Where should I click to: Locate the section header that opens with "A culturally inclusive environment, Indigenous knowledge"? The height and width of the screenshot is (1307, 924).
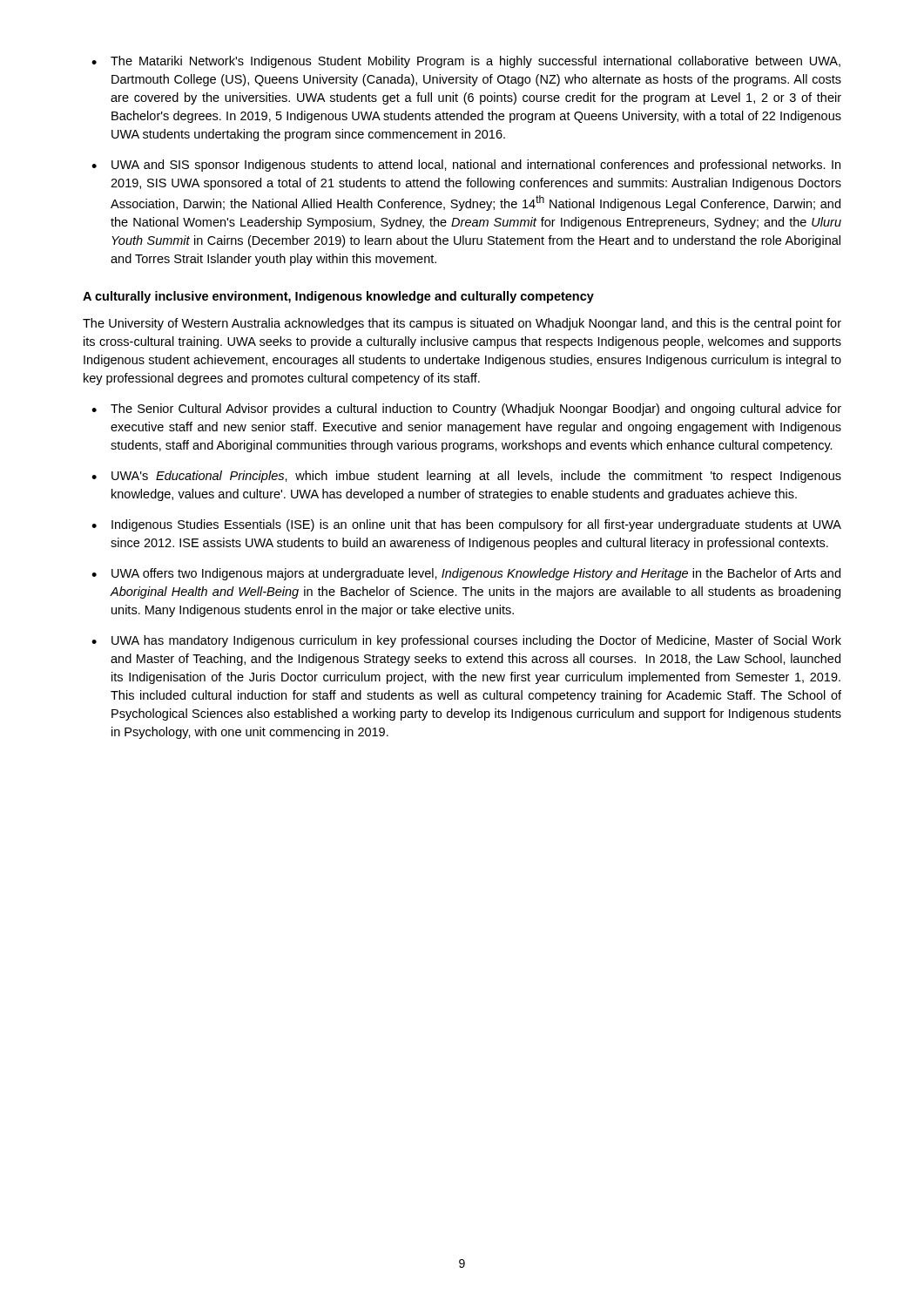[338, 296]
